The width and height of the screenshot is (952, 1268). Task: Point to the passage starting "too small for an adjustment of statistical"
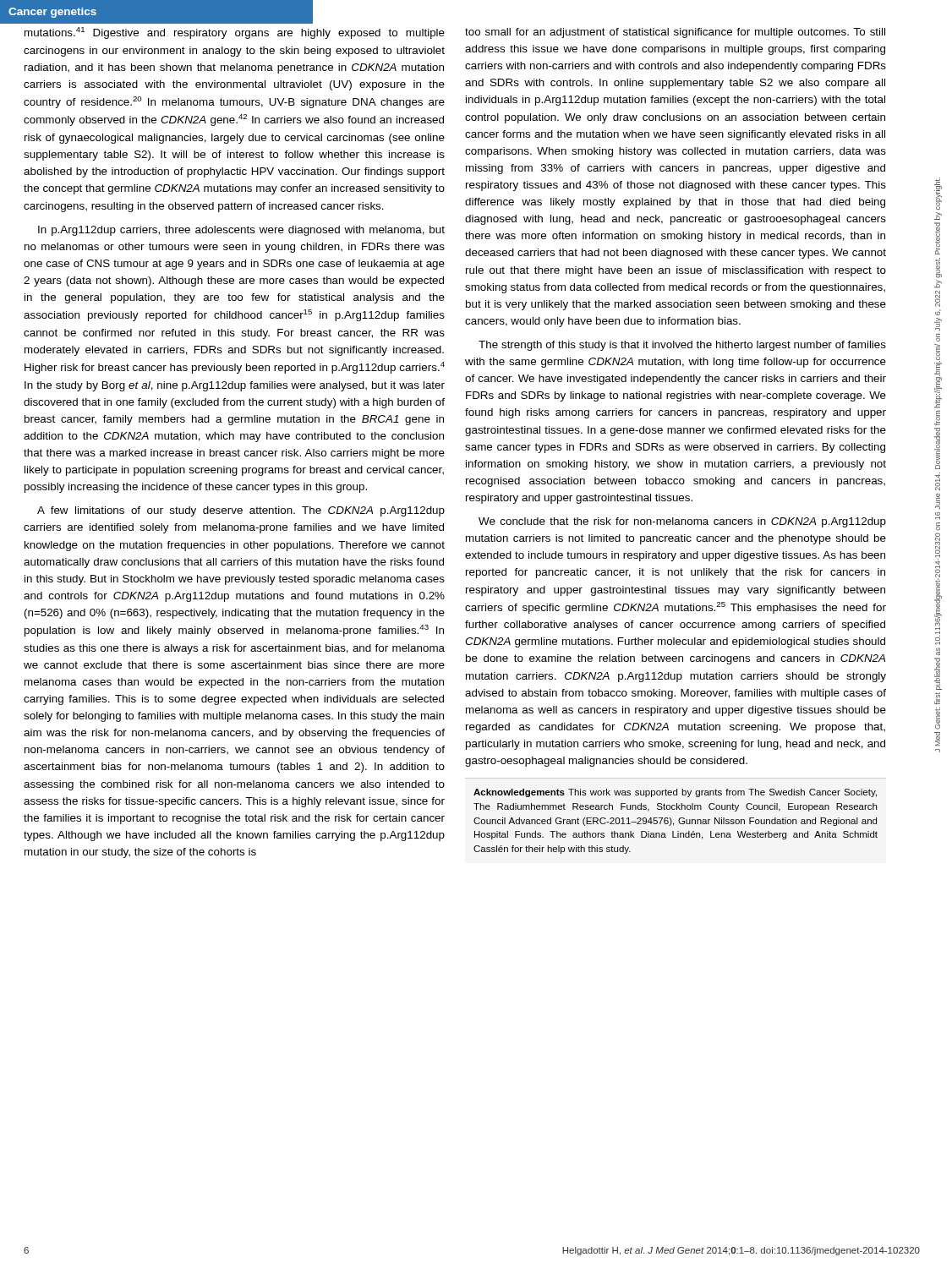[x=676, y=443]
